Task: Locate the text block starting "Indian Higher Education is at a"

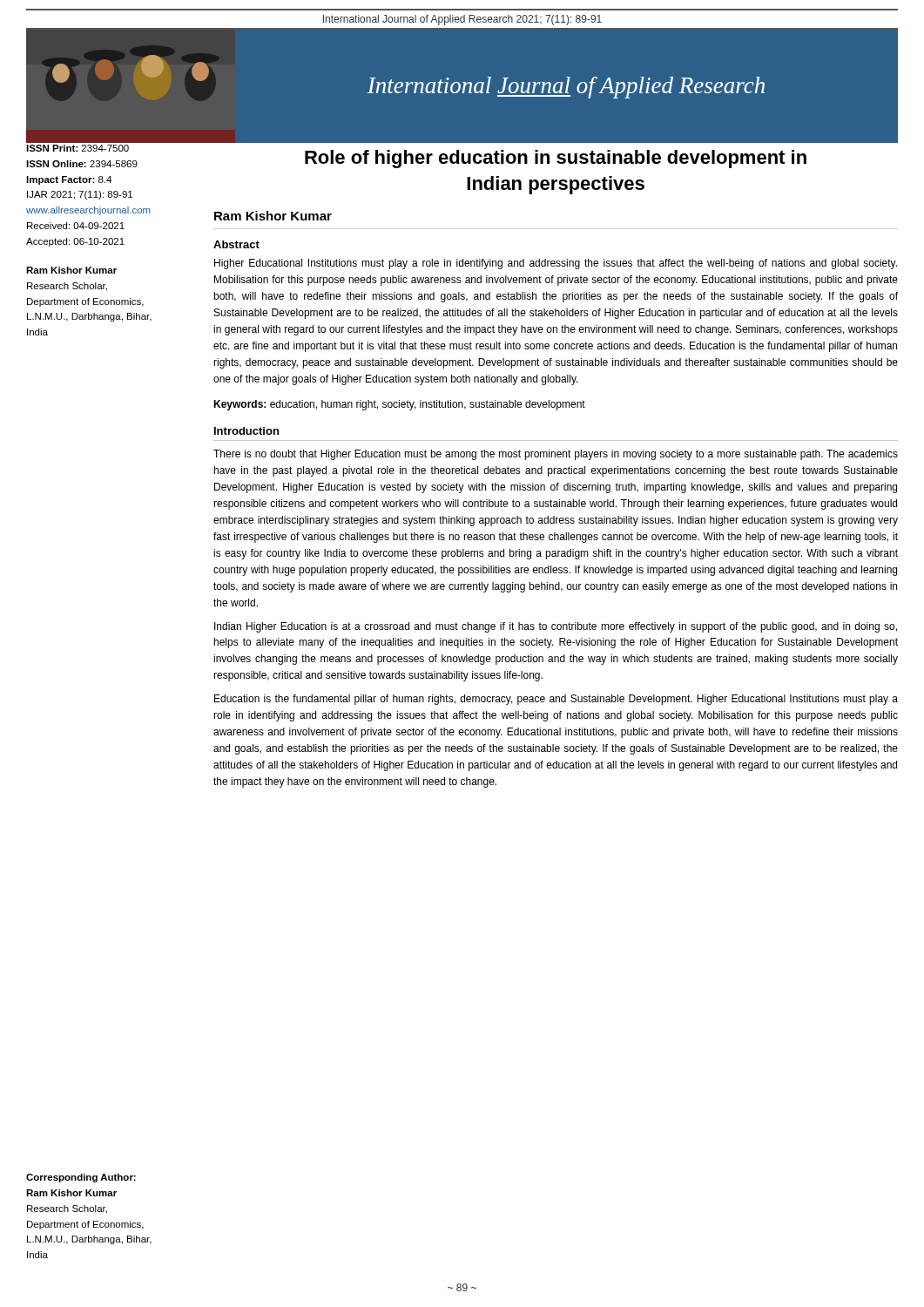Action: click(556, 651)
